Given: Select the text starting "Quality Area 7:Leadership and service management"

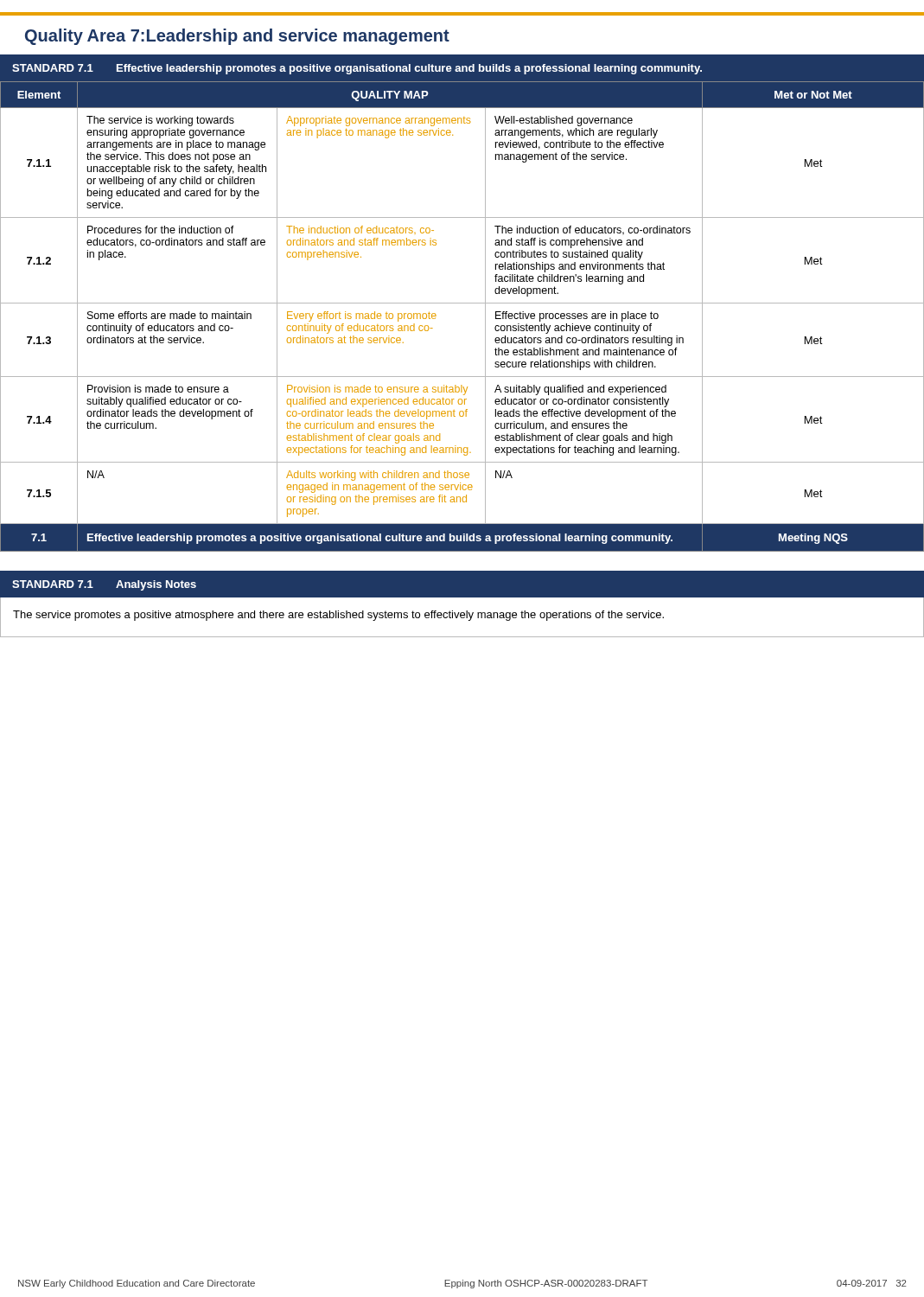Looking at the screenshot, I should 237,35.
